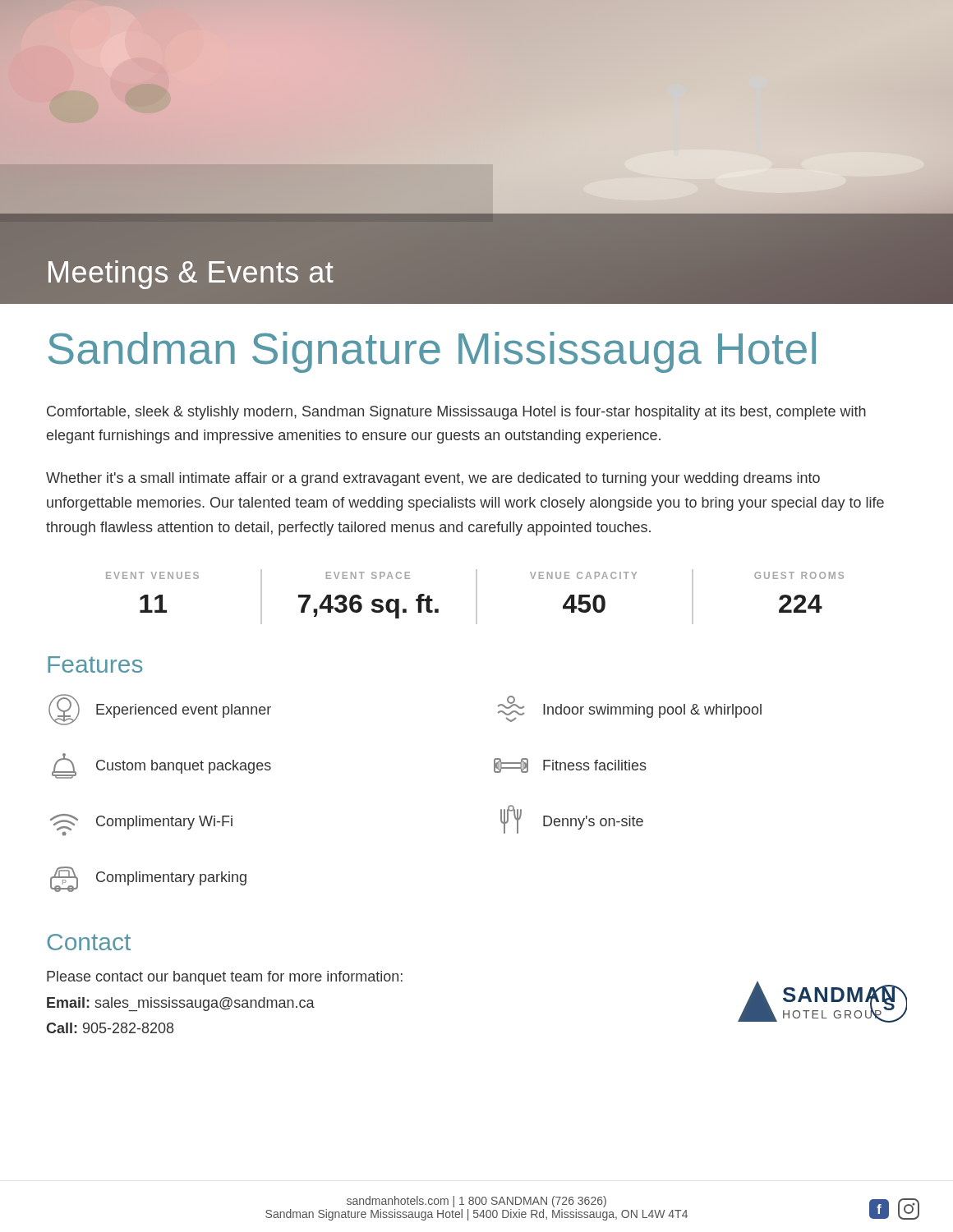Image resolution: width=953 pixels, height=1232 pixels.
Task: Click on the logo
Action: click(817, 1003)
